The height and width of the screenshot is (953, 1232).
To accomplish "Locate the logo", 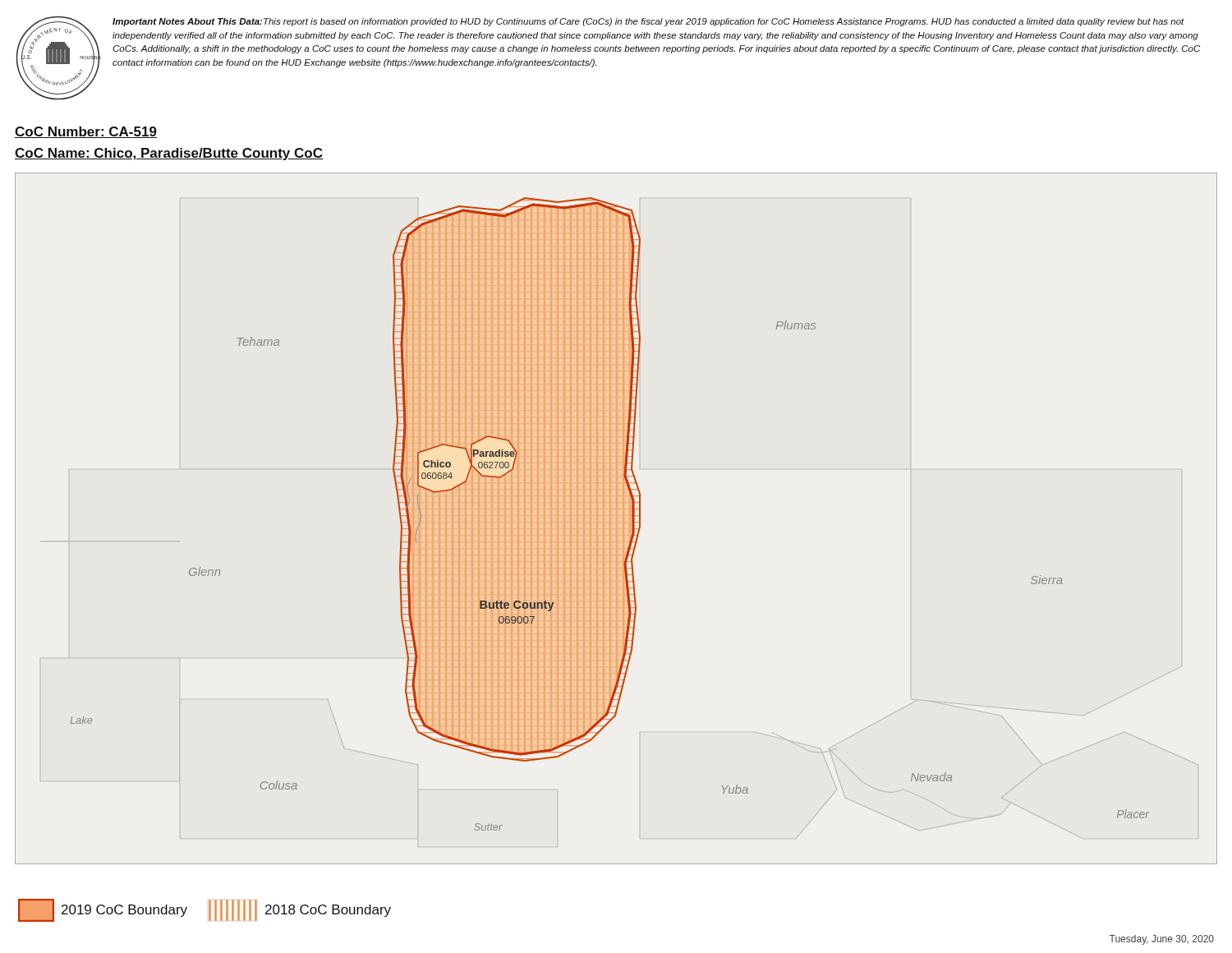I will click(58, 60).
